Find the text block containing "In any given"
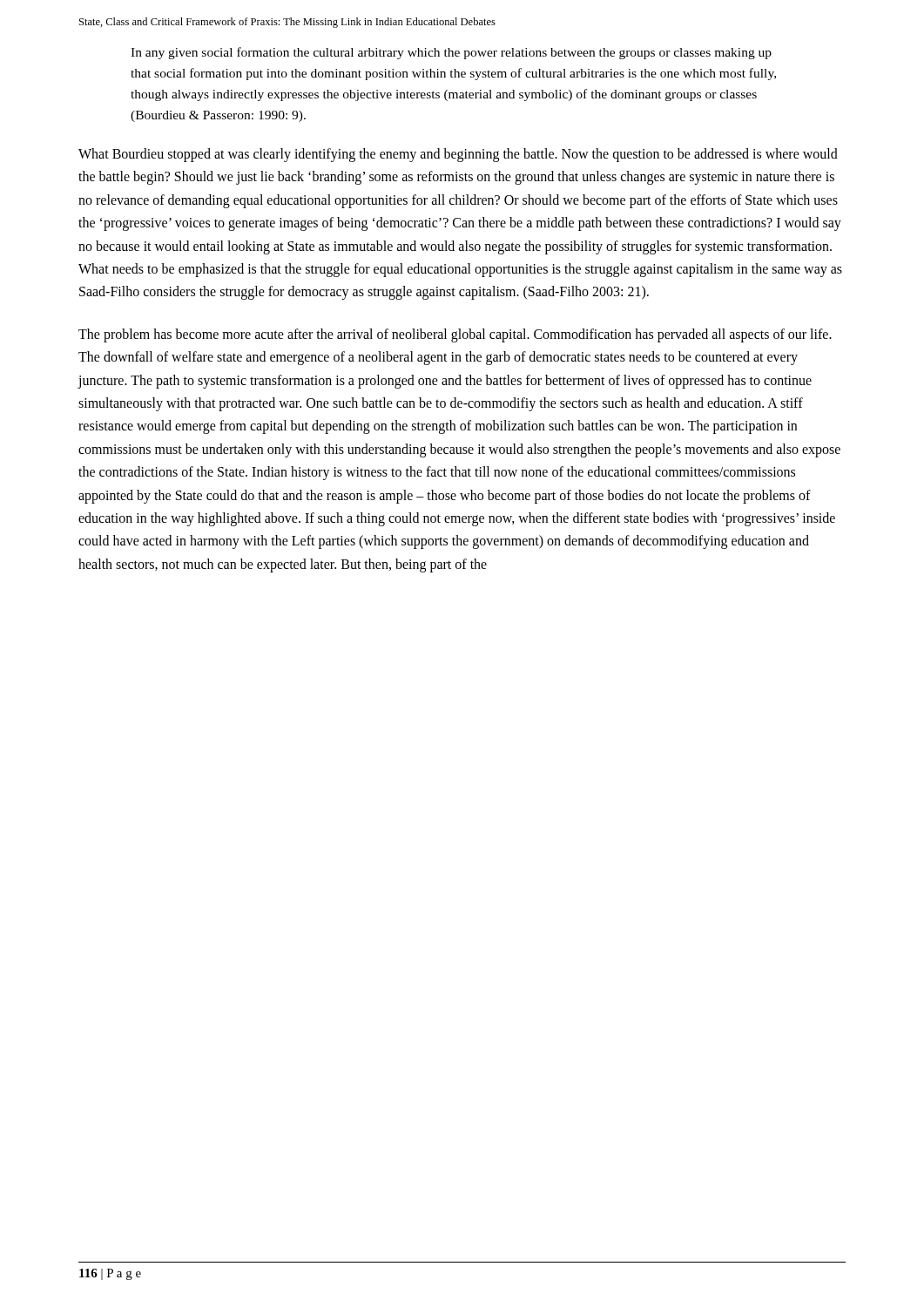The height and width of the screenshot is (1307, 924). 454,83
